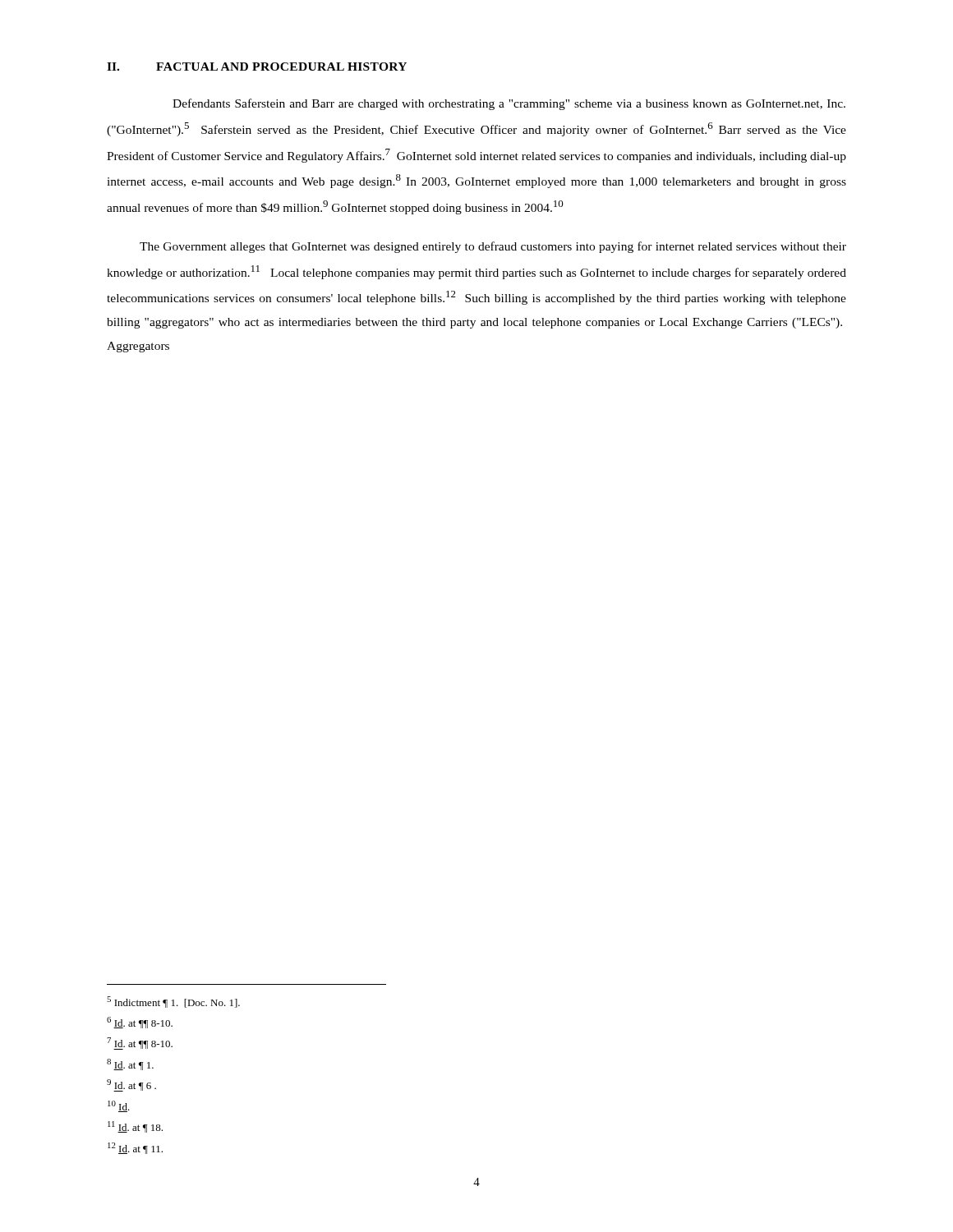Viewport: 953px width, 1232px height.
Task: Click where it says "11 Id. at ¶ 18."
Action: (135, 1126)
